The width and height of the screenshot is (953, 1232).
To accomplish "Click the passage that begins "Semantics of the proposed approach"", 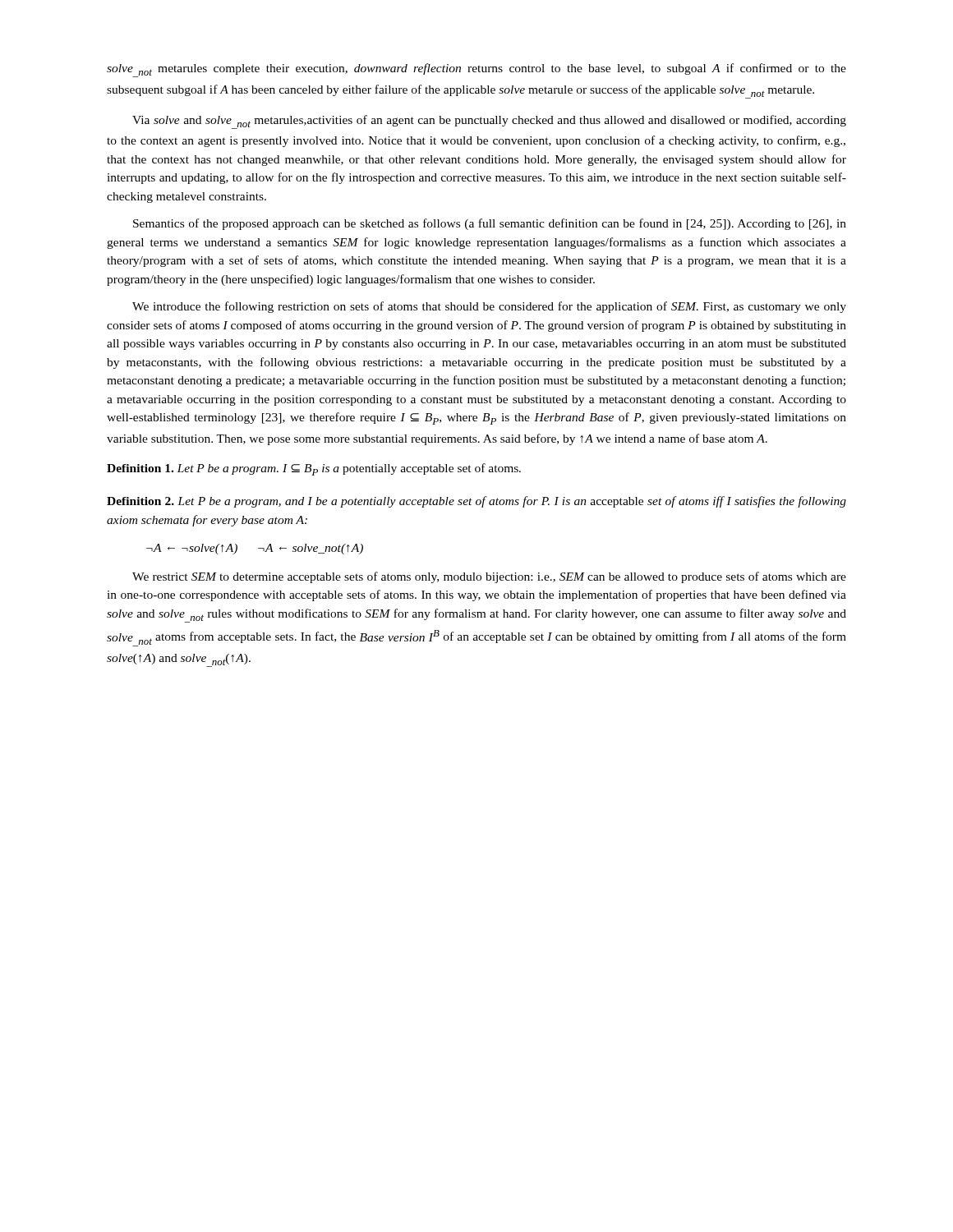I will tap(476, 252).
